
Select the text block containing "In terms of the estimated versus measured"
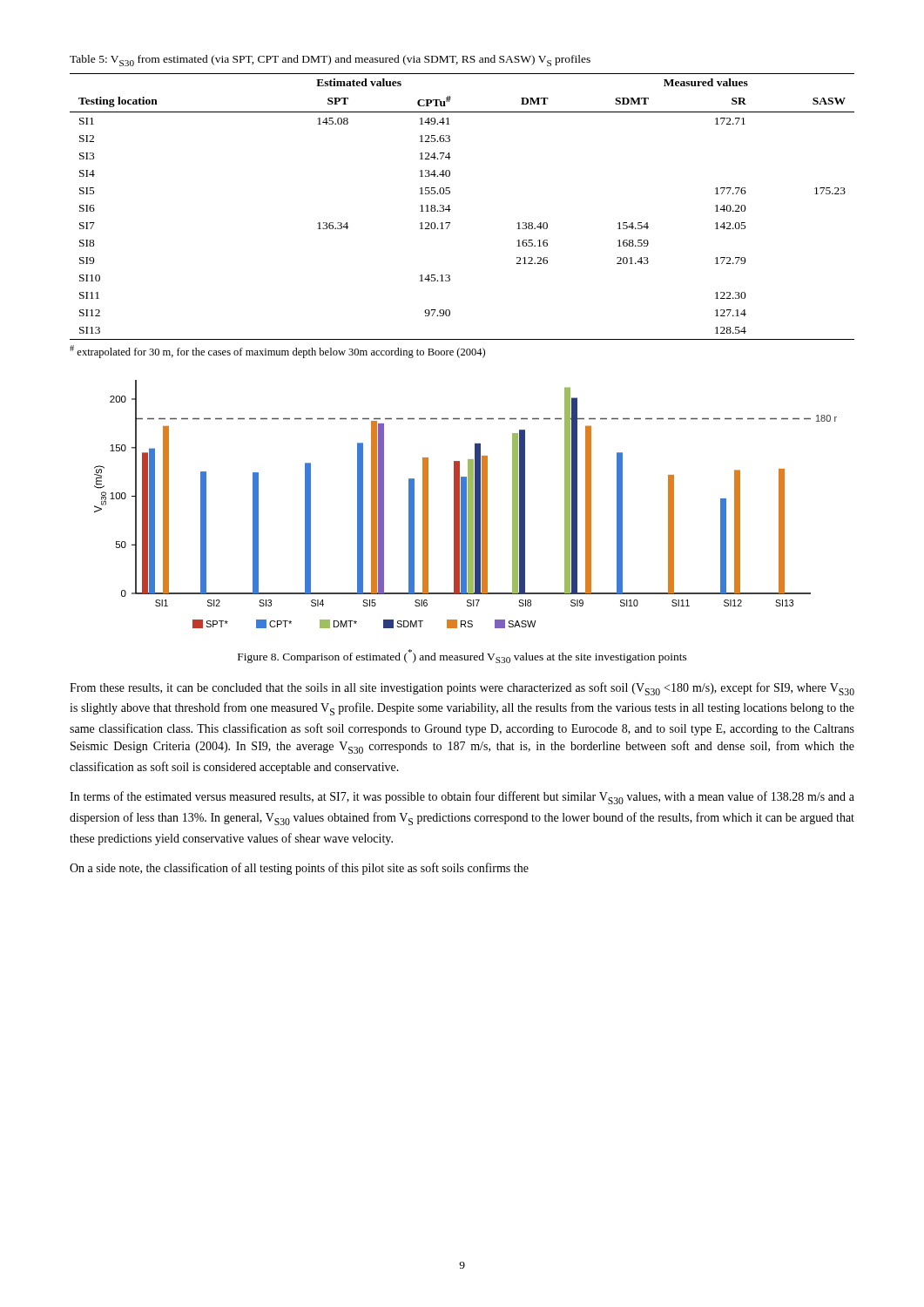click(x=462, y=818)
